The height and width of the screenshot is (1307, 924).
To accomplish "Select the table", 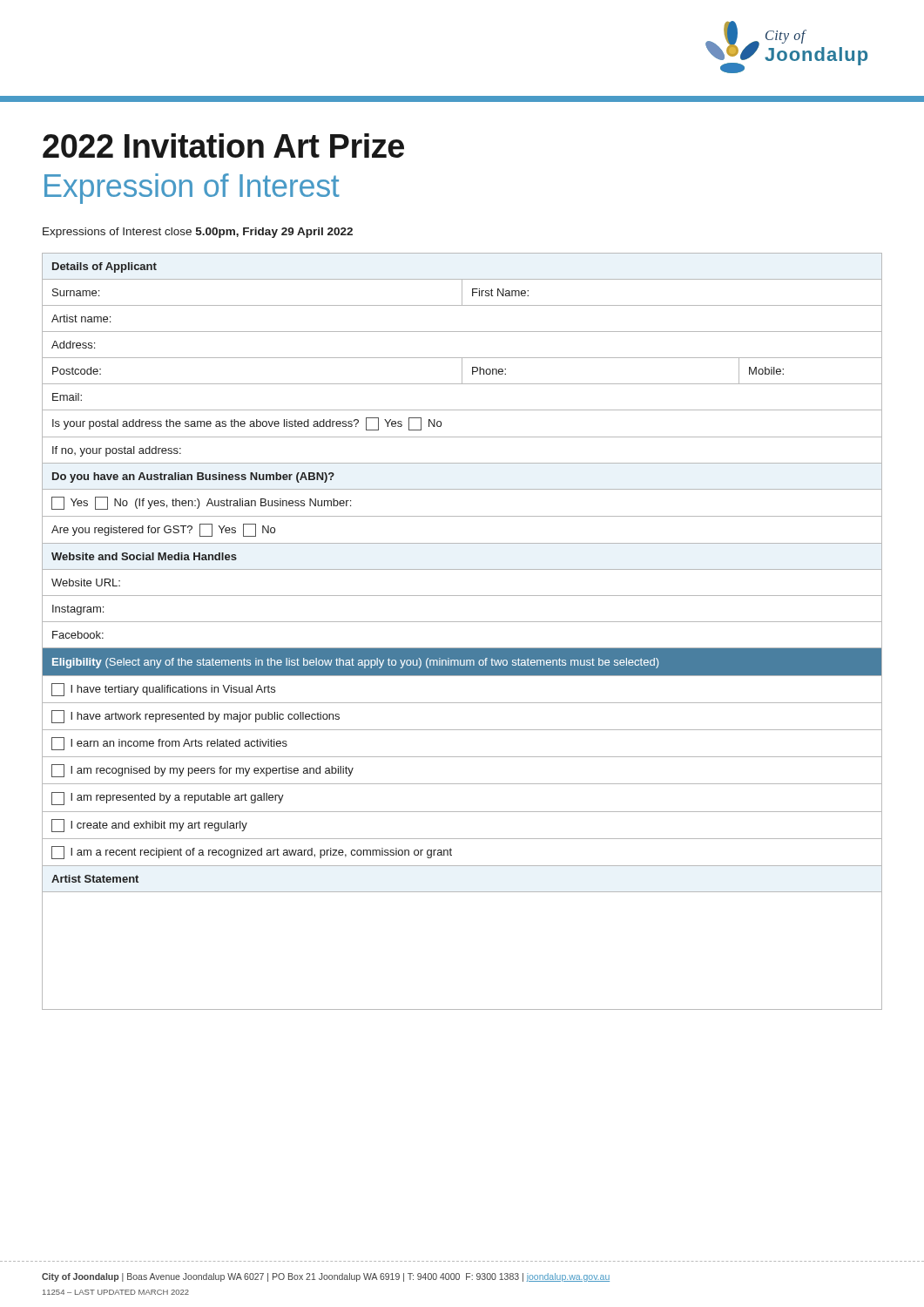I will click(462, 631).
